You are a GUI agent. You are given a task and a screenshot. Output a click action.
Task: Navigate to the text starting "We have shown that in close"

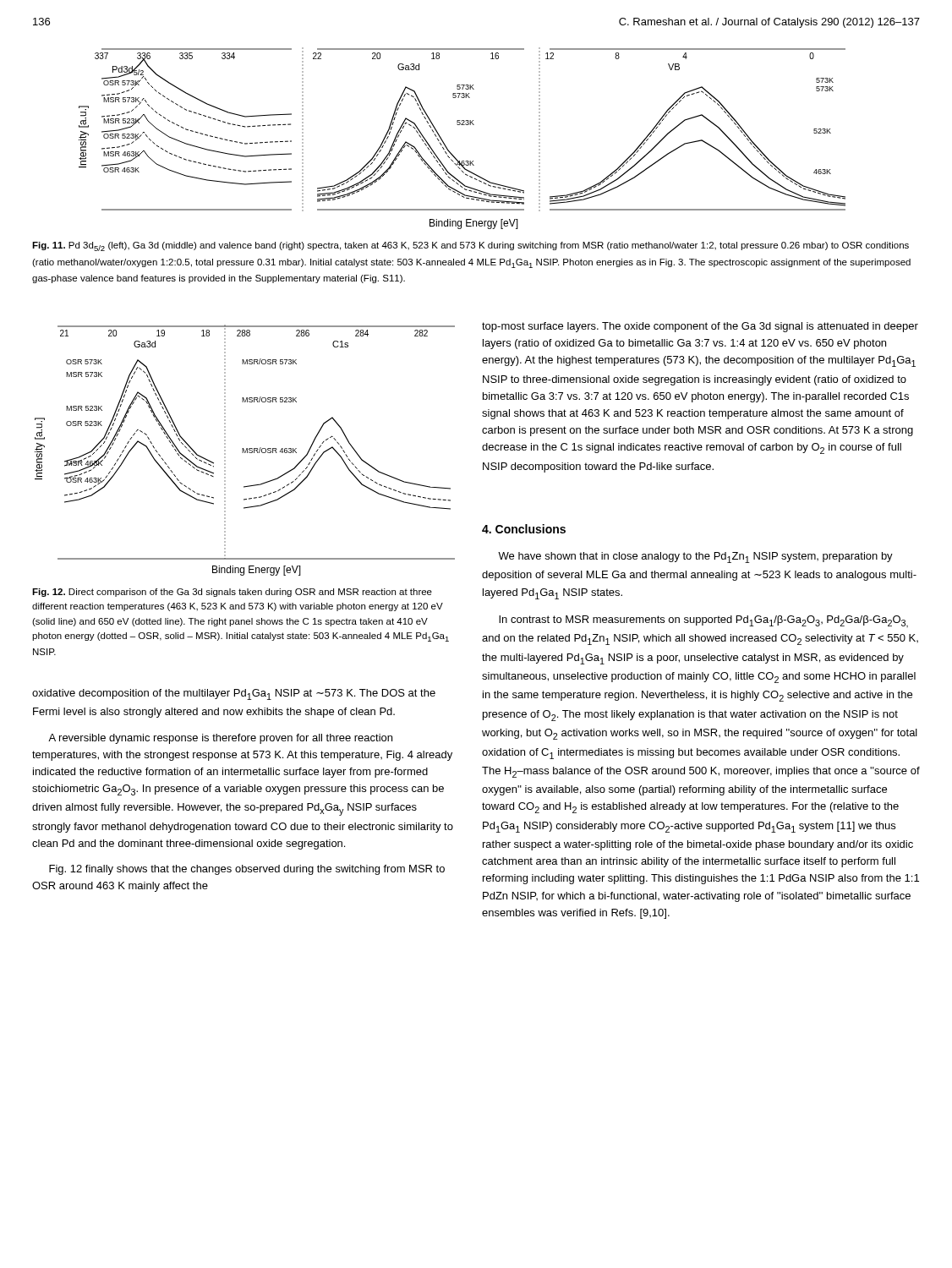(x=701, y=735)
